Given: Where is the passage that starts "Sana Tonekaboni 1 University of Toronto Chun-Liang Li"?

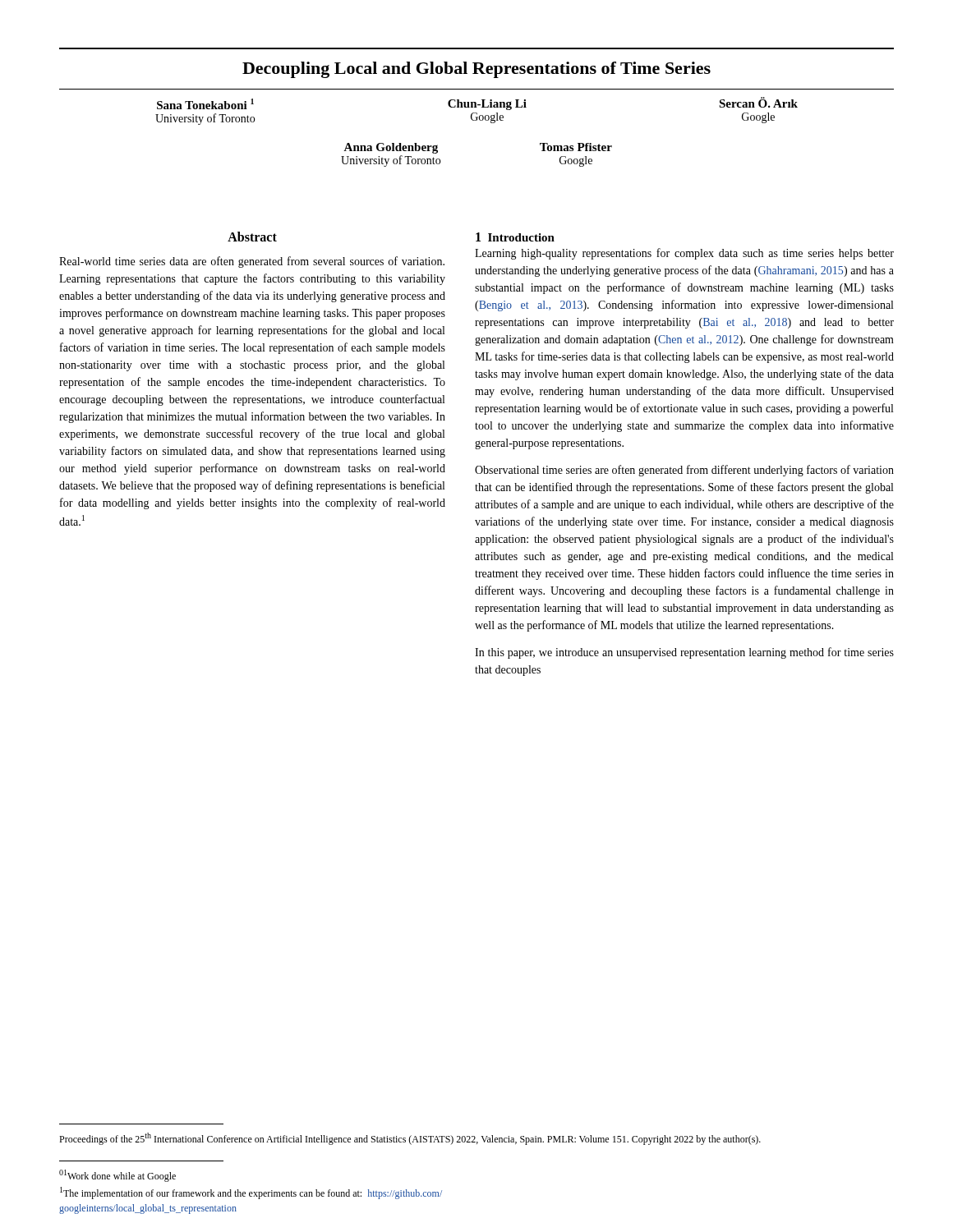Looking at the screenshot, I should [477, 103].
